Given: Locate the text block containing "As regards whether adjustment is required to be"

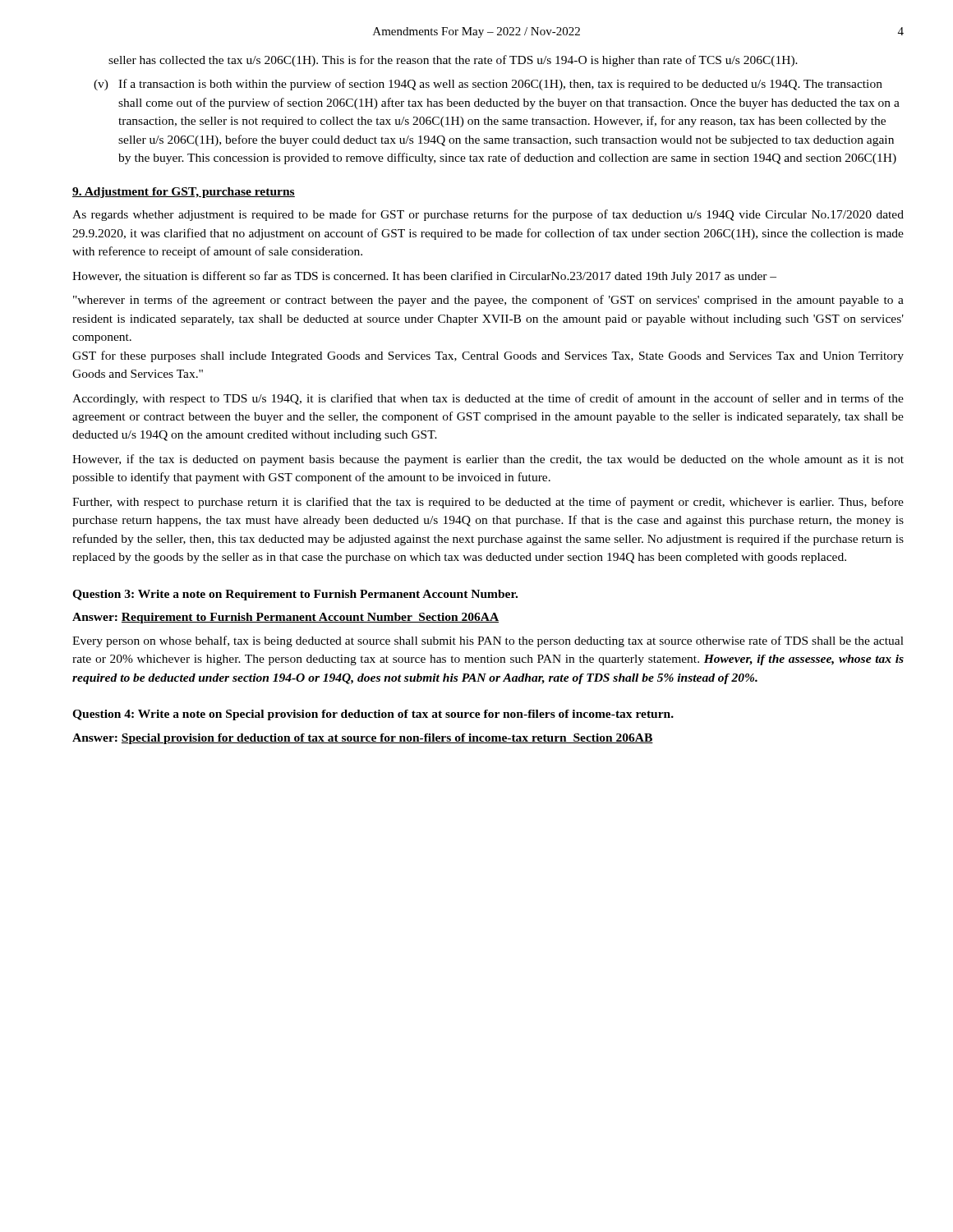Looking at the screenshot, I should (x=488, y=233).
